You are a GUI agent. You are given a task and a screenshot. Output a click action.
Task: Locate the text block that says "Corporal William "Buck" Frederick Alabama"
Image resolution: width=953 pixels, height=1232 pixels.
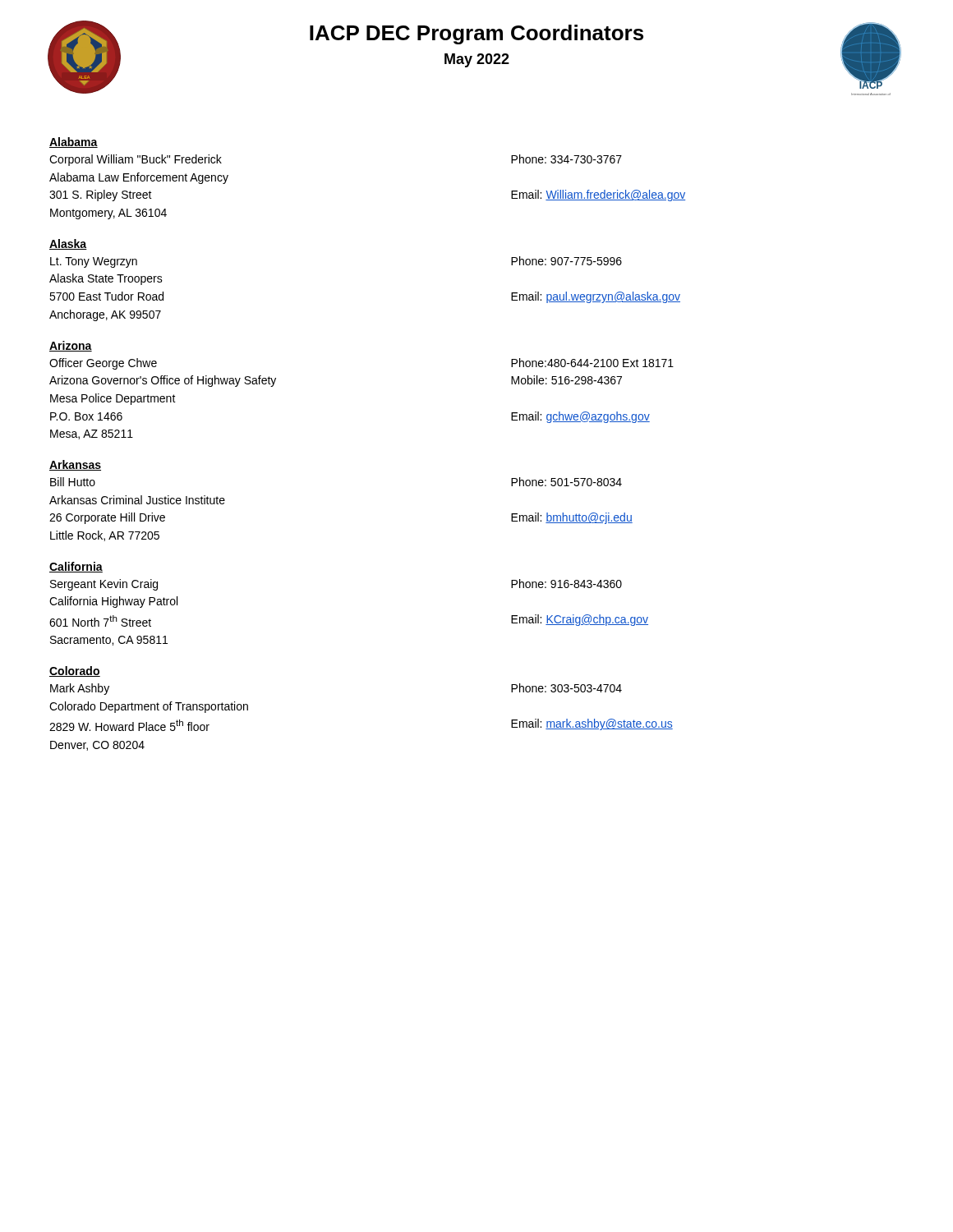pyautogui.click(x=139, y=186)
